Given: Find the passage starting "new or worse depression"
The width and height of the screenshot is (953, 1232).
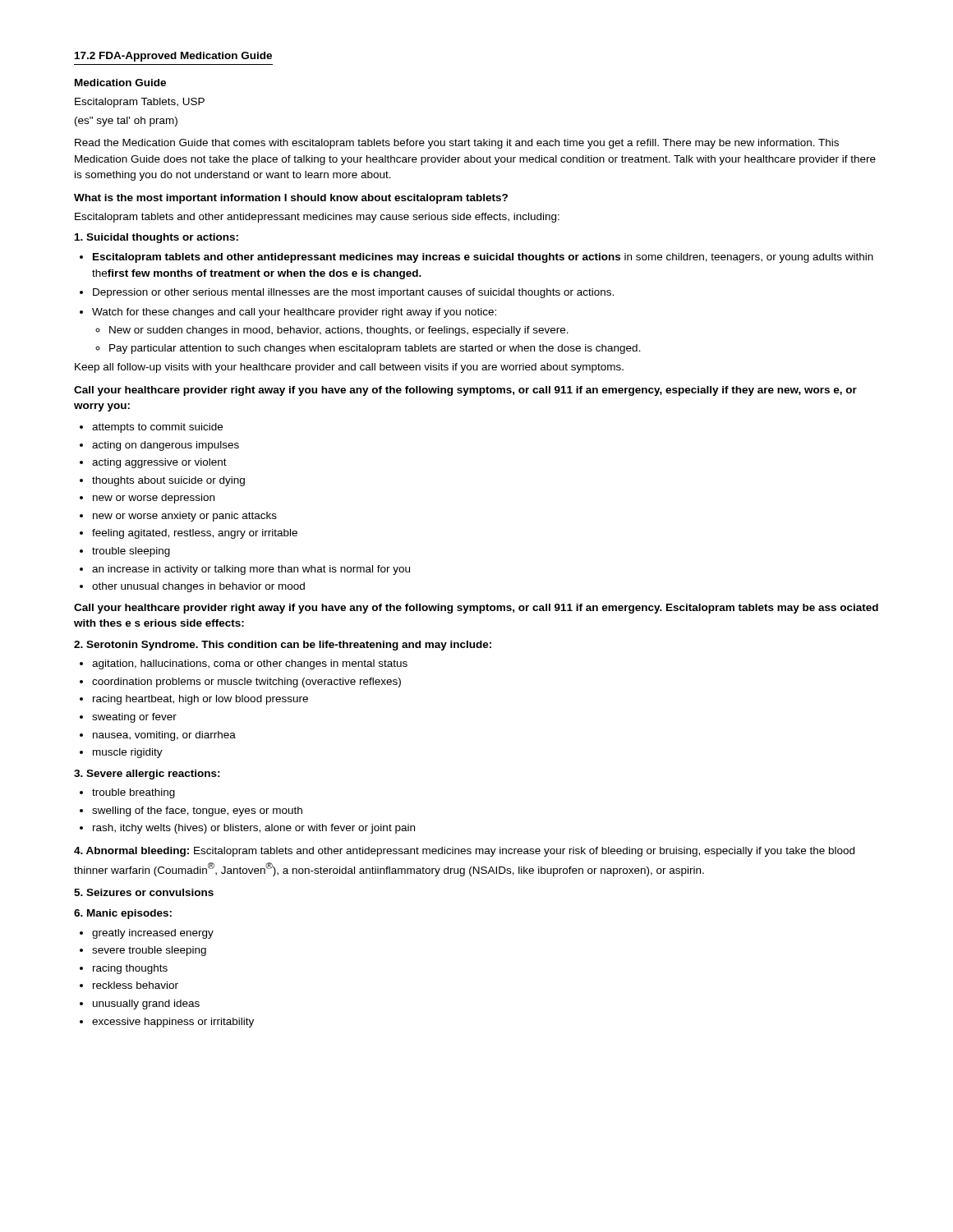Looking at the screenshot, I should click(x=154, y=497).
